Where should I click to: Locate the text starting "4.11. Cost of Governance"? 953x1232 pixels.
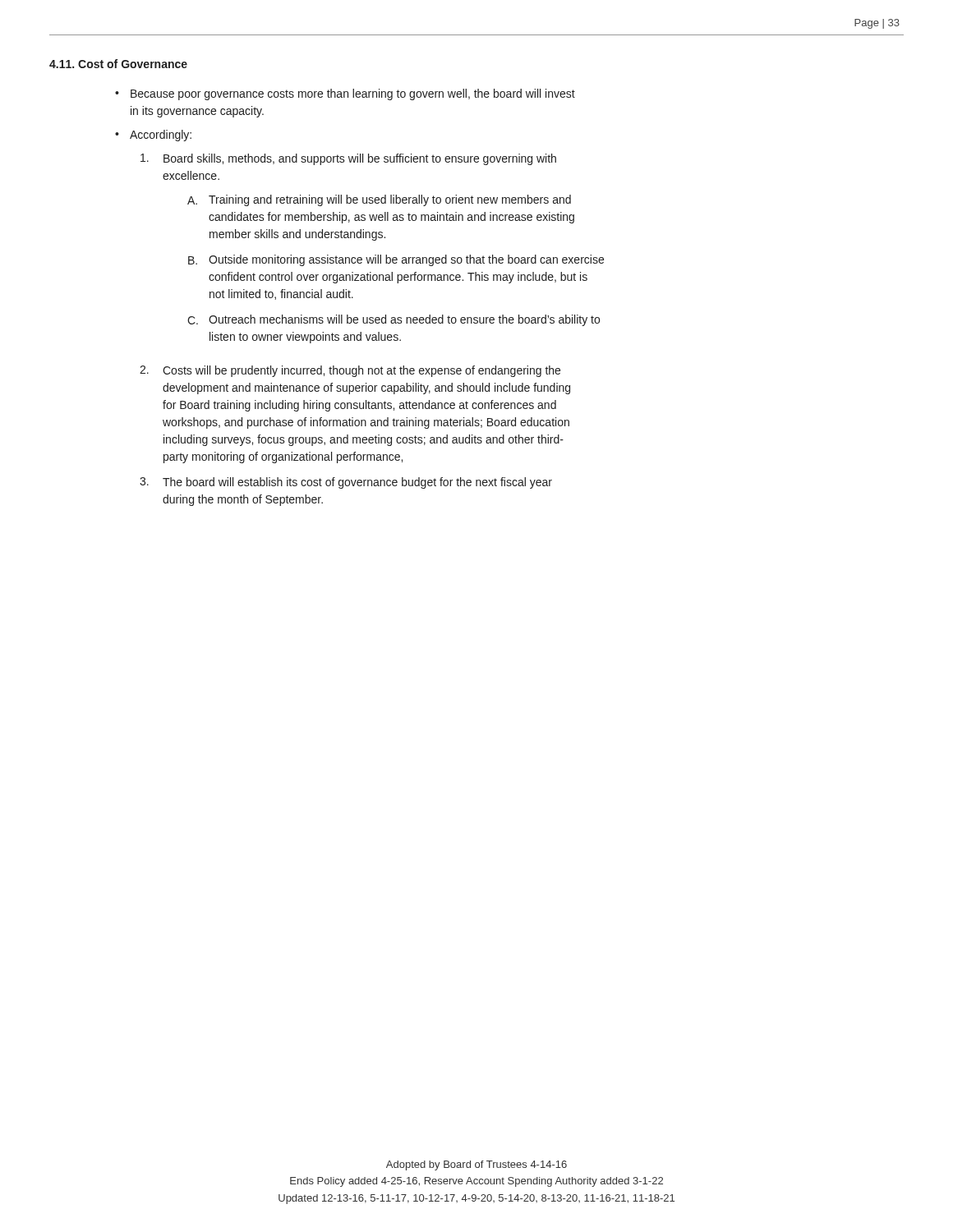coord(118,64)
